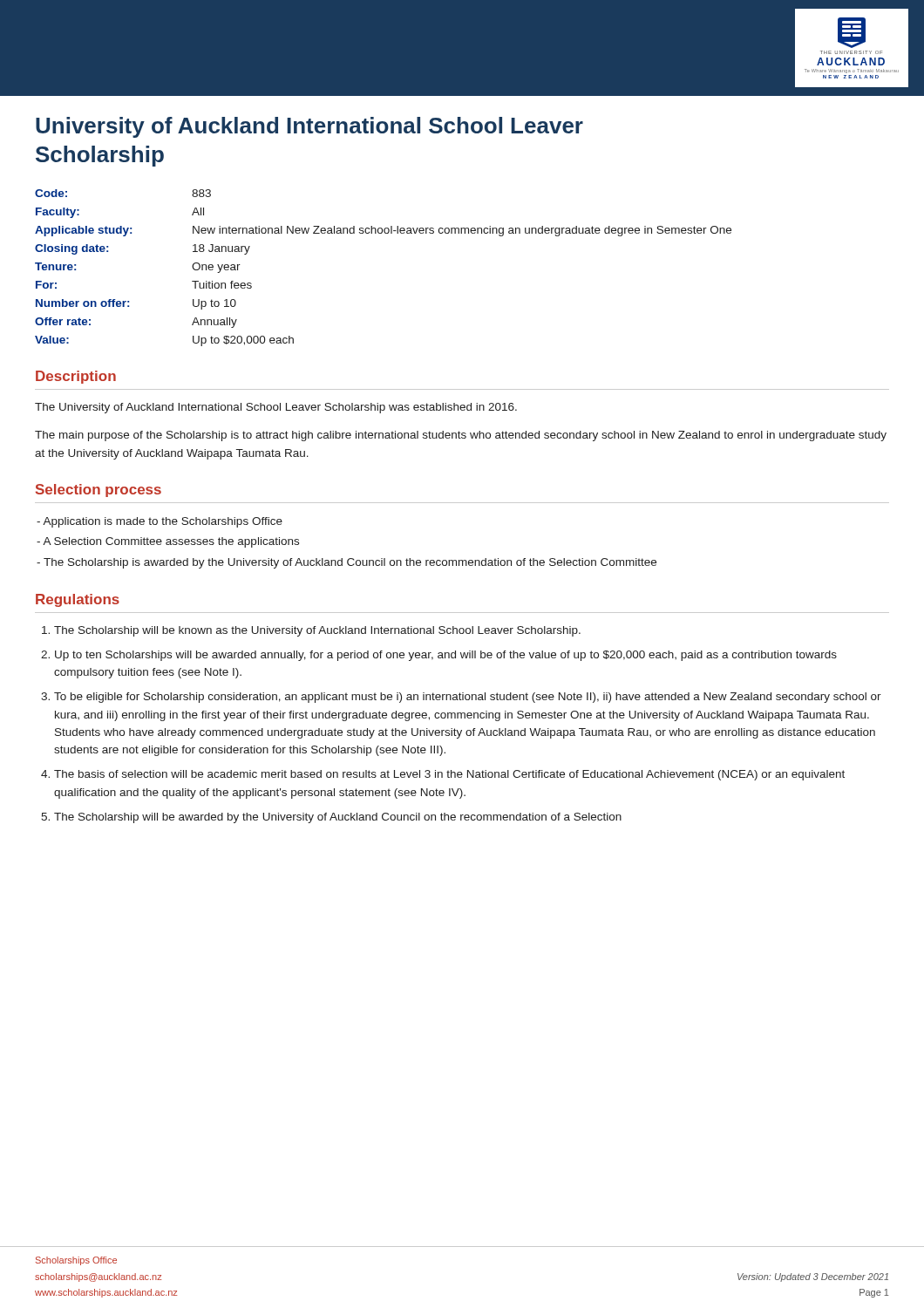Locate the block starting "The basis of"
The image size is (924, 1308).
click(x=449, y=783)
